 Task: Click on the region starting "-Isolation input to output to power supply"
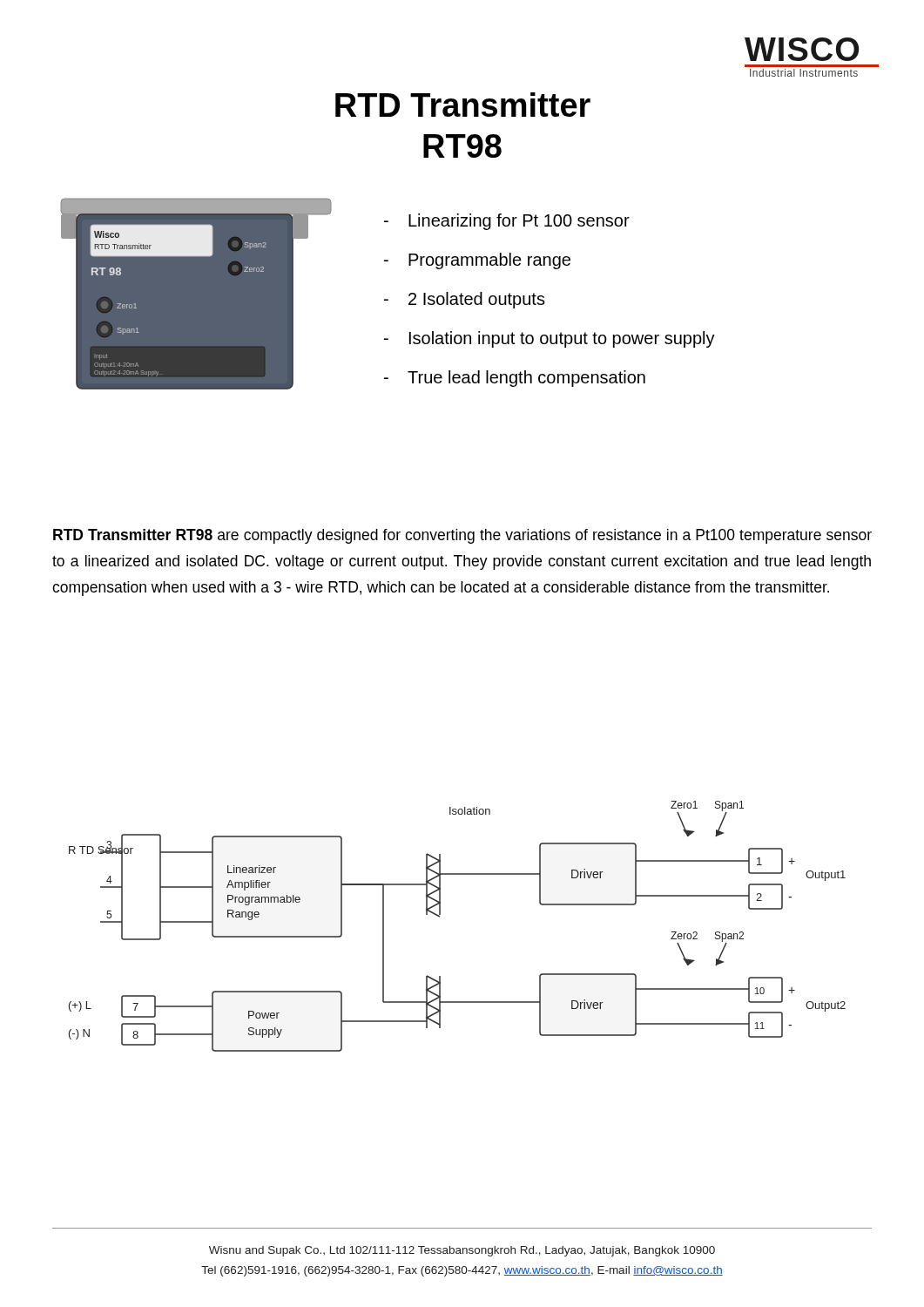click(x=627, y=338)
